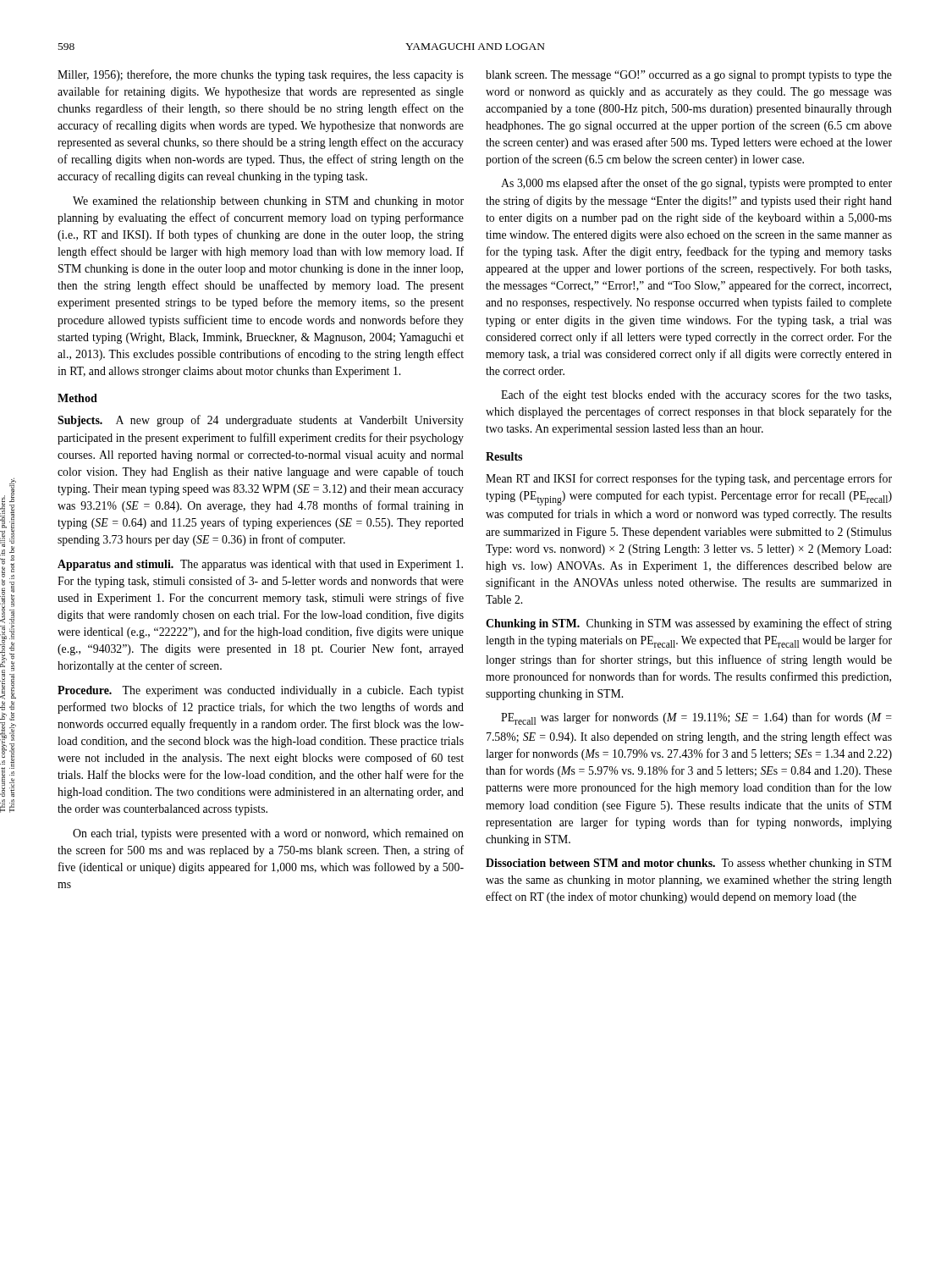Click the passage that begins "As 3,000 ms elapsed"
952x1270 pixels.
689,278
